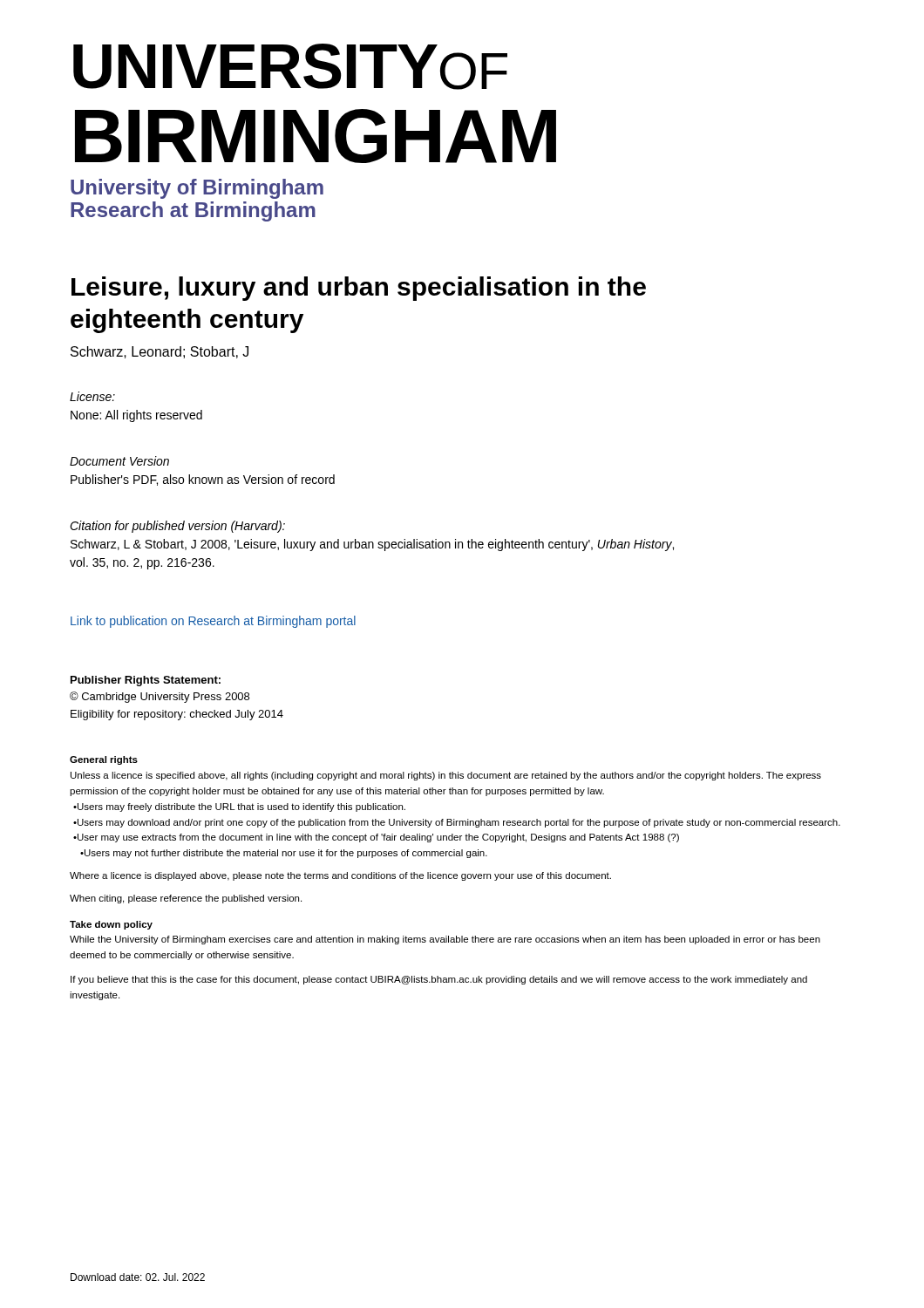924x1308 pixels.
Task: Locate the element starting "•User may use extracts from the document in"
Action: coord(376,845)
